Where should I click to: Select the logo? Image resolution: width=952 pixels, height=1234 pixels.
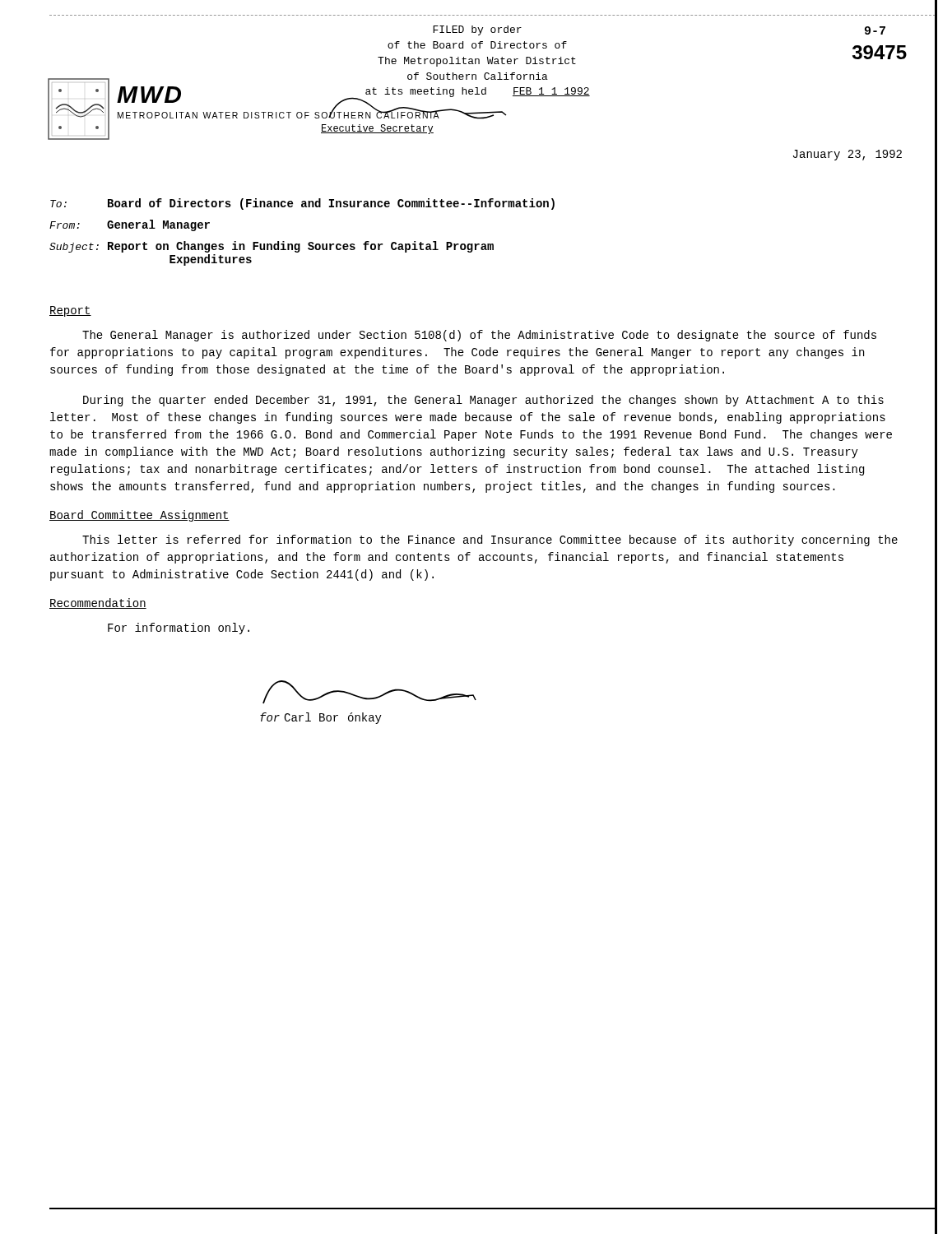click(79, 109)
